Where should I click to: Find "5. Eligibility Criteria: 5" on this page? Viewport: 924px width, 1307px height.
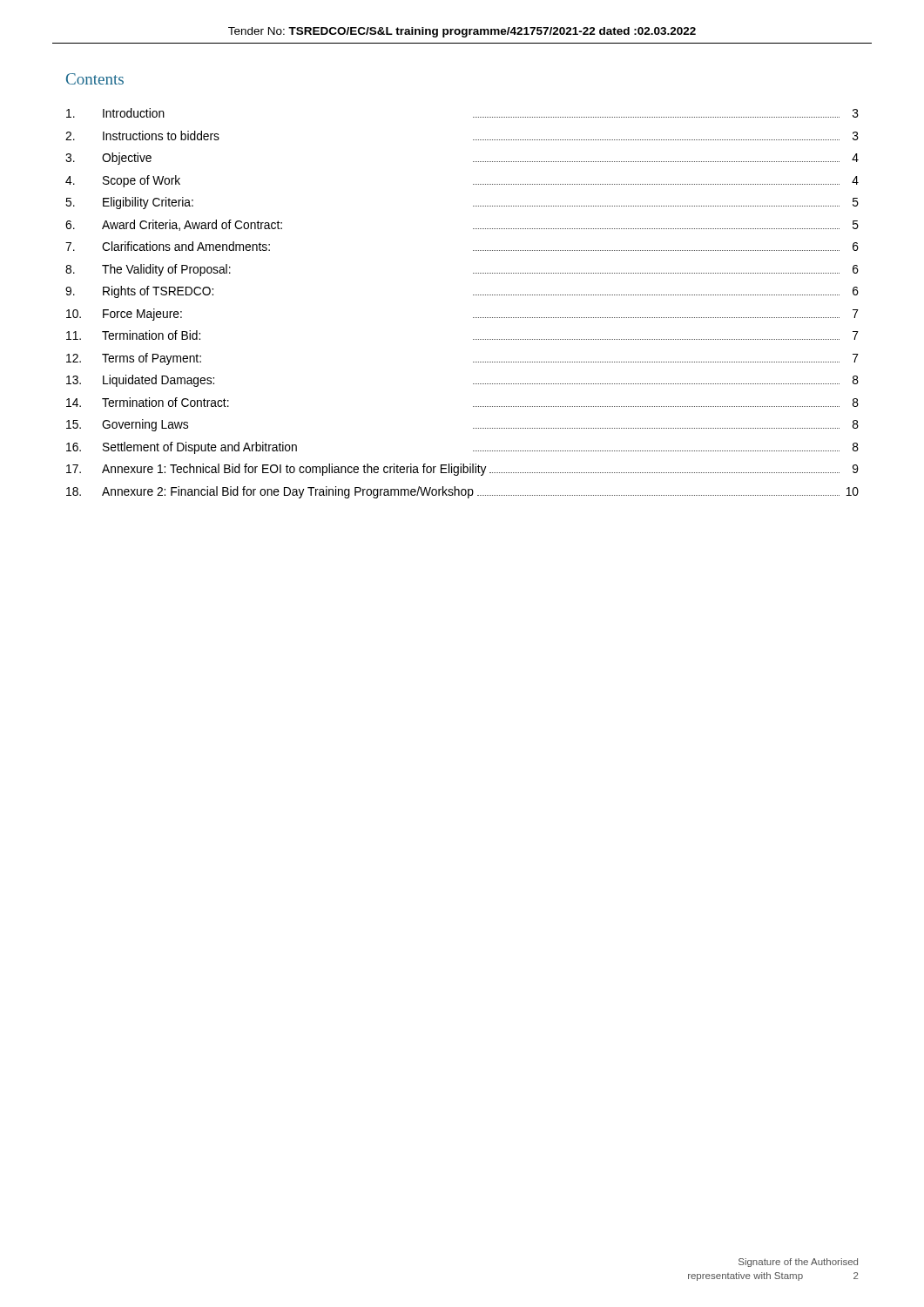coord(462,203)
